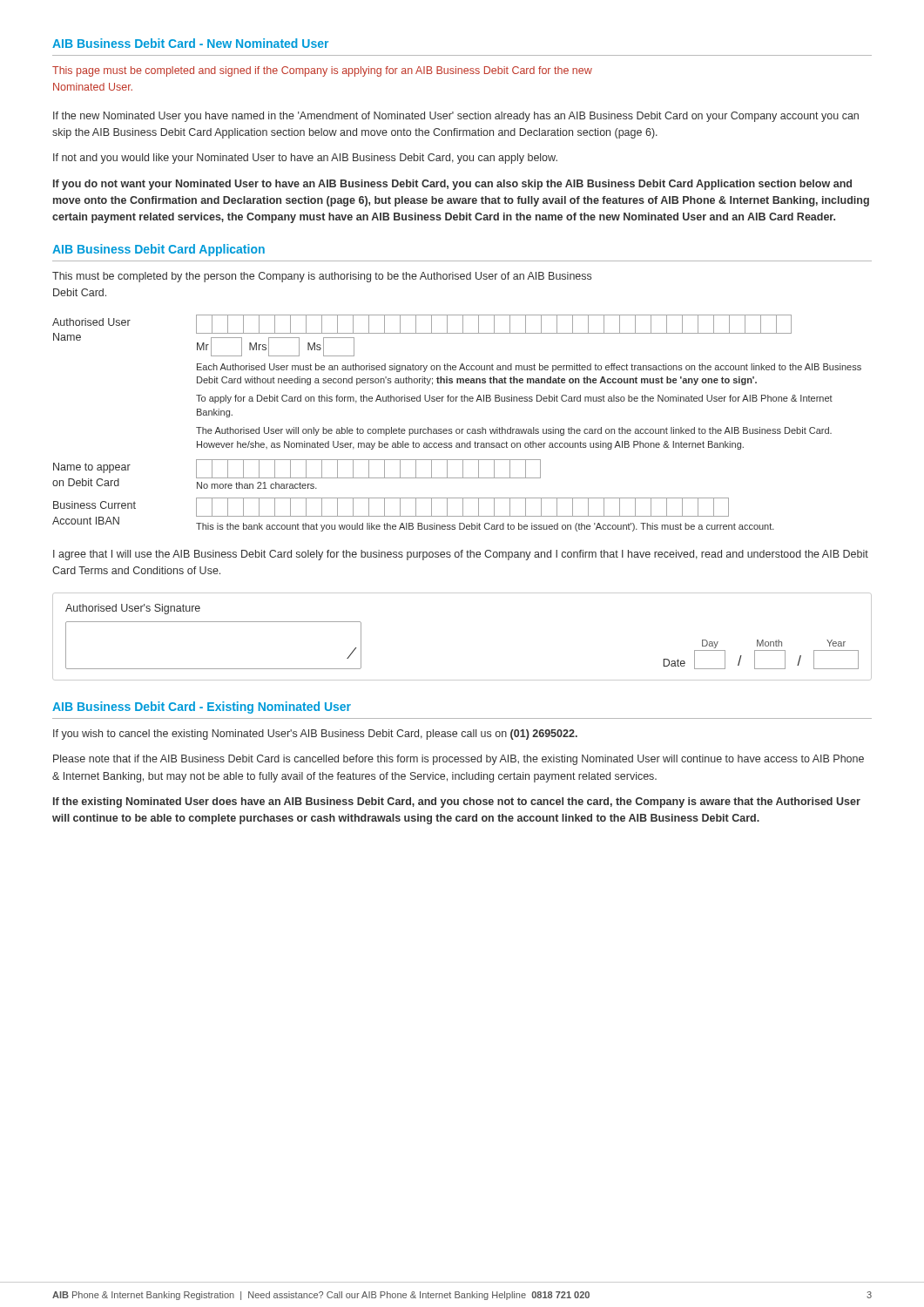Click the section header that begins "AIB Business Debit Card - Existing"
This screenshot has height=1307, width=924.
coord(202,706)
